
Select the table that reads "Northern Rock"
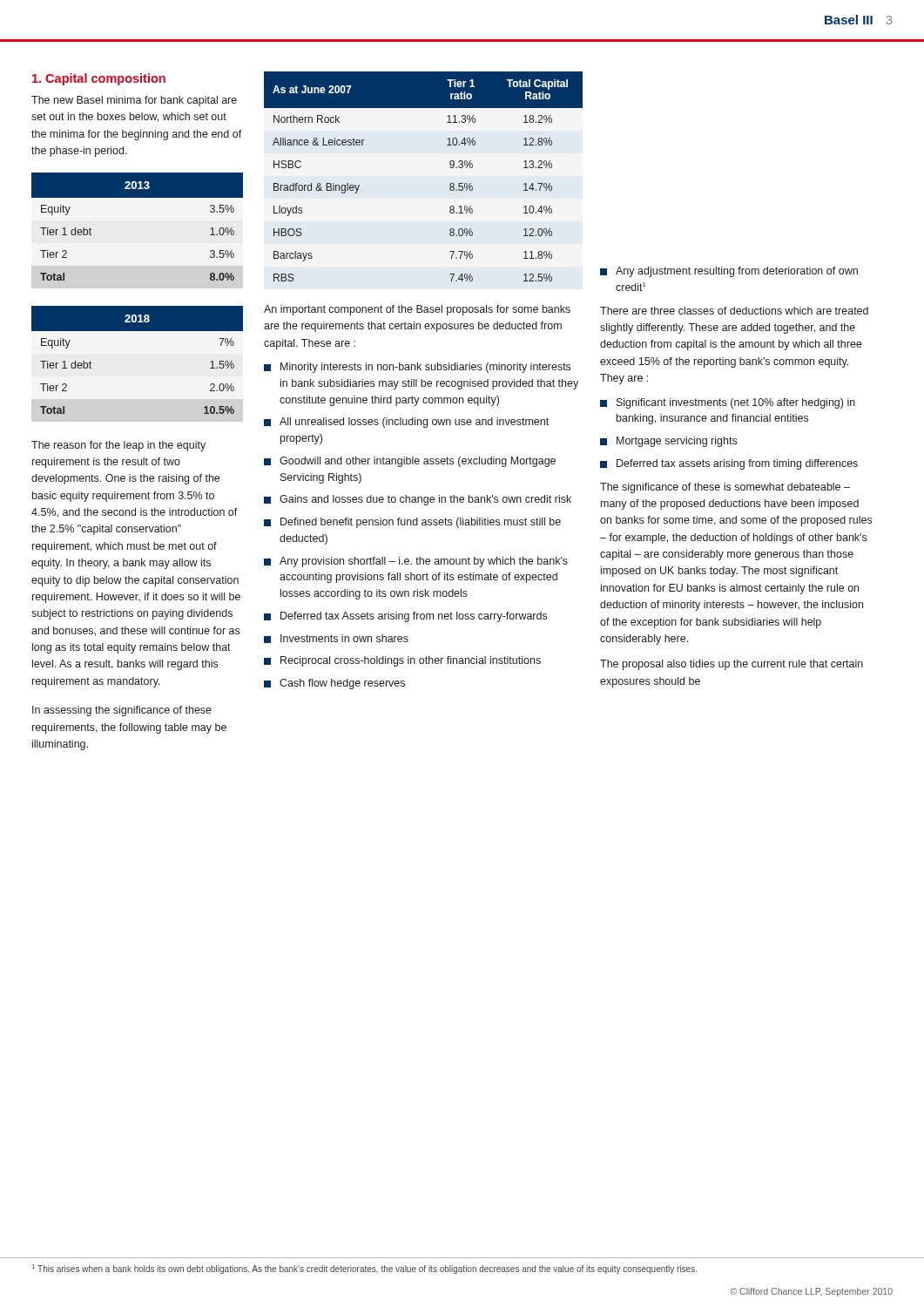click(x=423, y=180)
